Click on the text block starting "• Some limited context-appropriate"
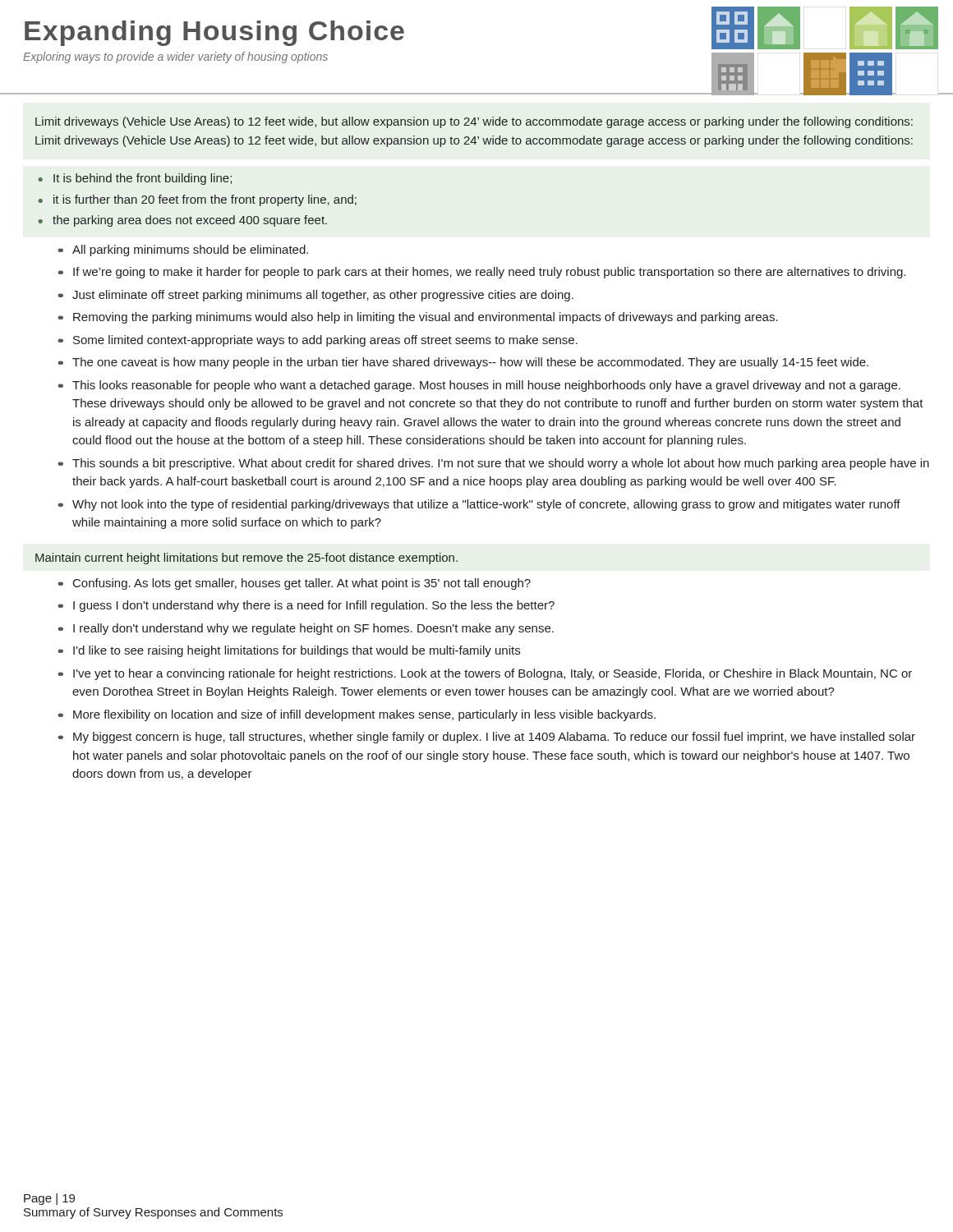 pos(318,340)
